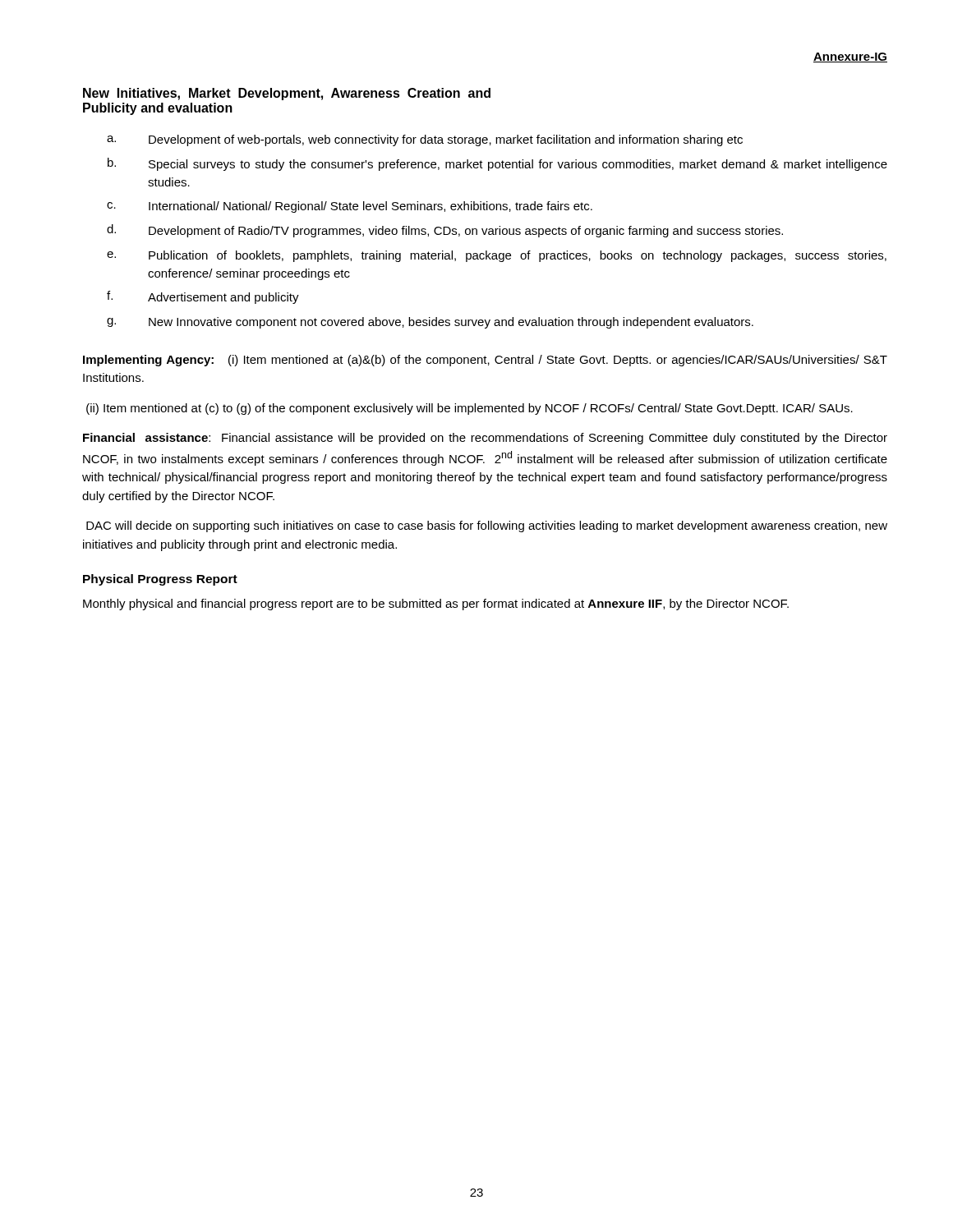Find the list item that says "g. New Innovative"
The image size is (953, 1232).
click(x=497, y=322)
